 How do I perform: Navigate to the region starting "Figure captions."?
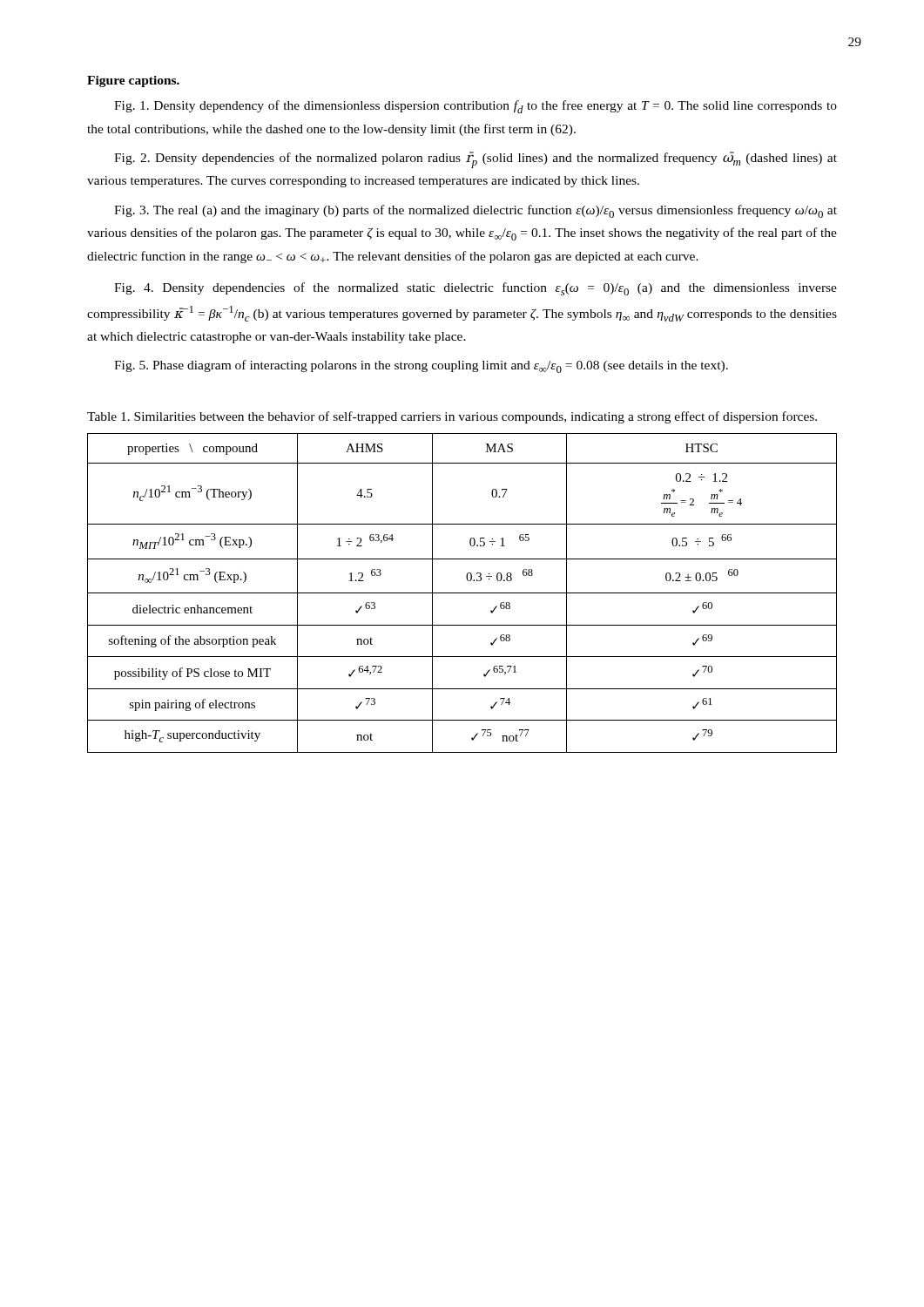[x=133, y=80]
